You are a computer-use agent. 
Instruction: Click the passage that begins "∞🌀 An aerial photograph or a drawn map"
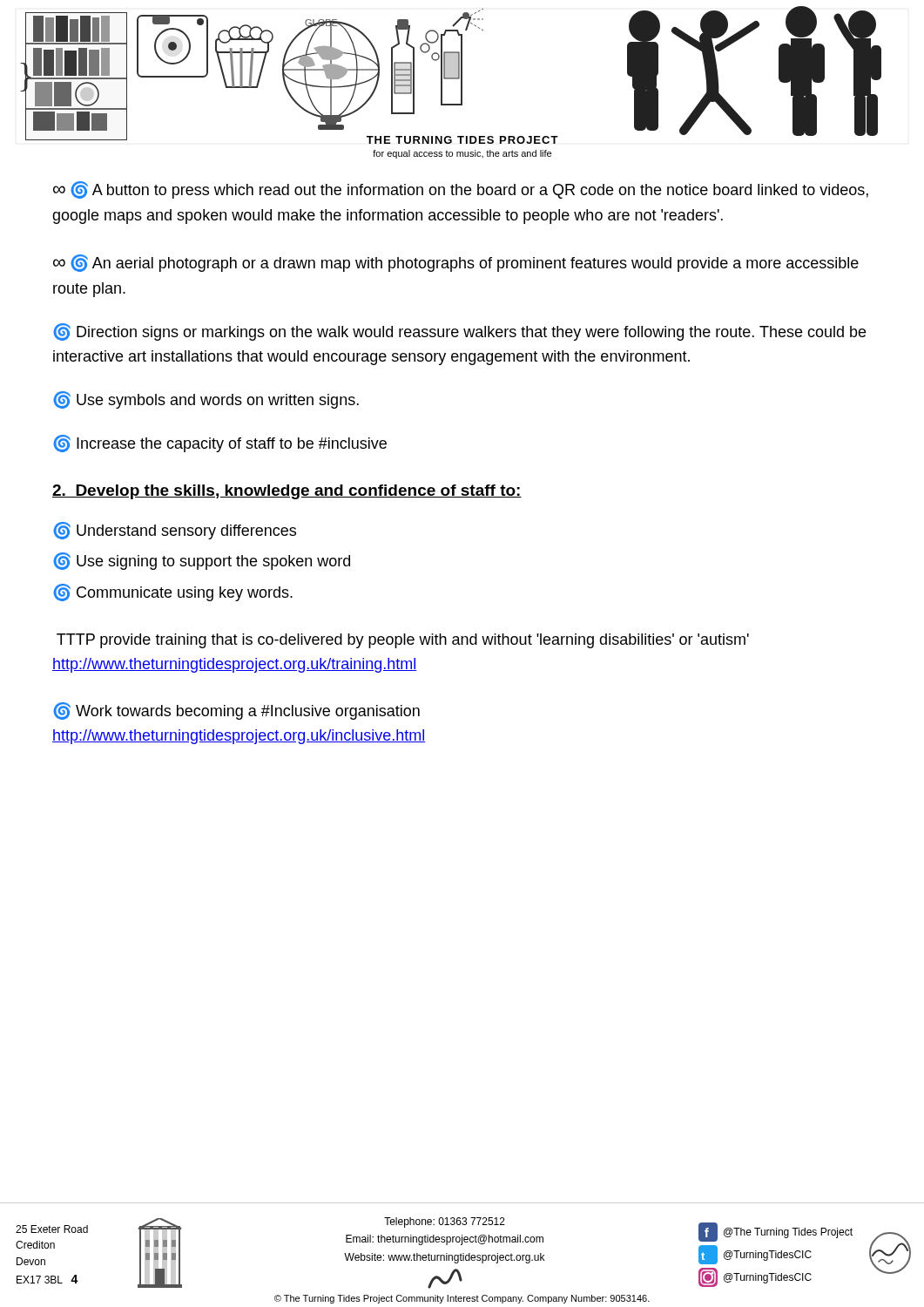(x=456, y=274)
